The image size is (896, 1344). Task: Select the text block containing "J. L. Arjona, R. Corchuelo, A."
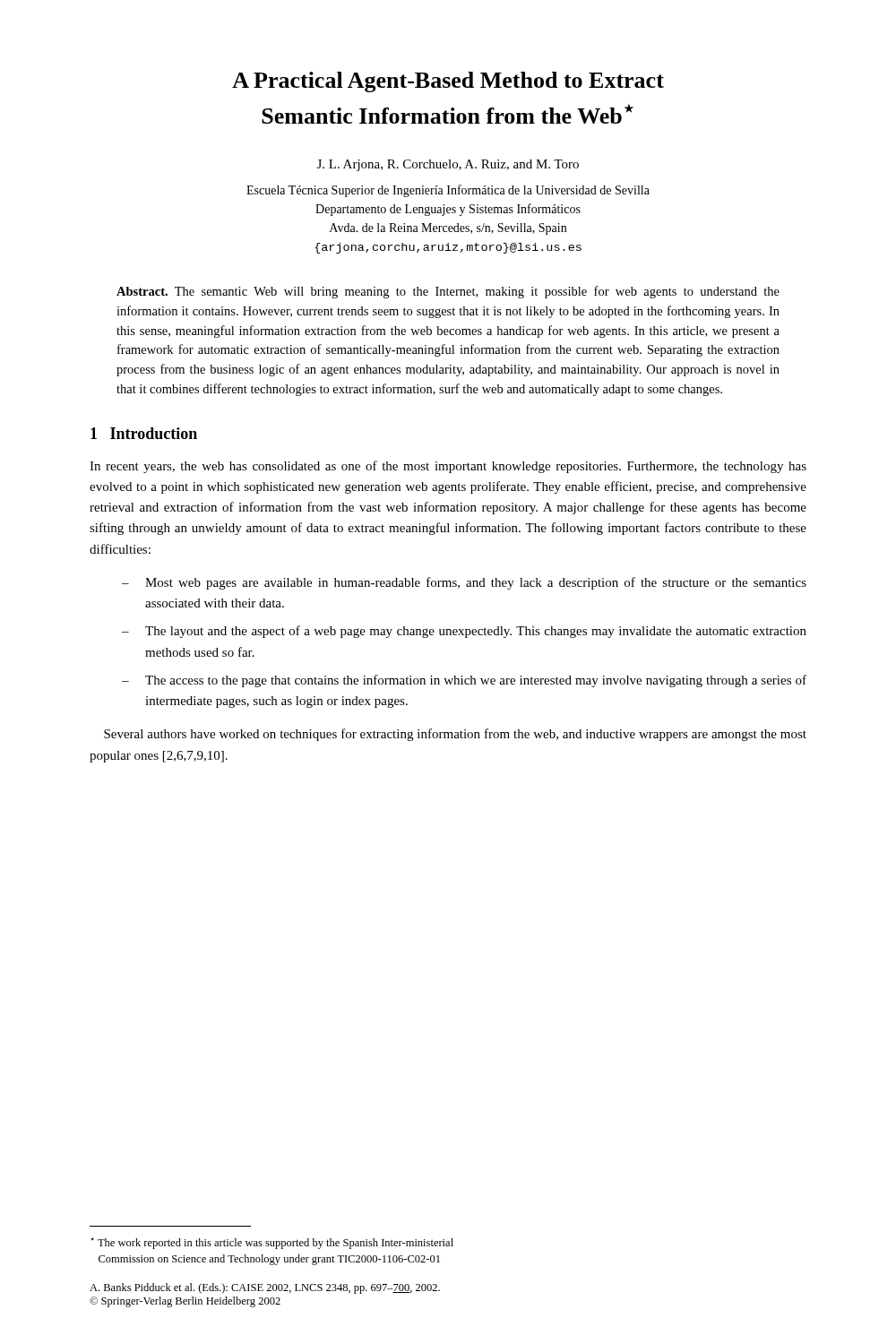click(x=448, y=164)
